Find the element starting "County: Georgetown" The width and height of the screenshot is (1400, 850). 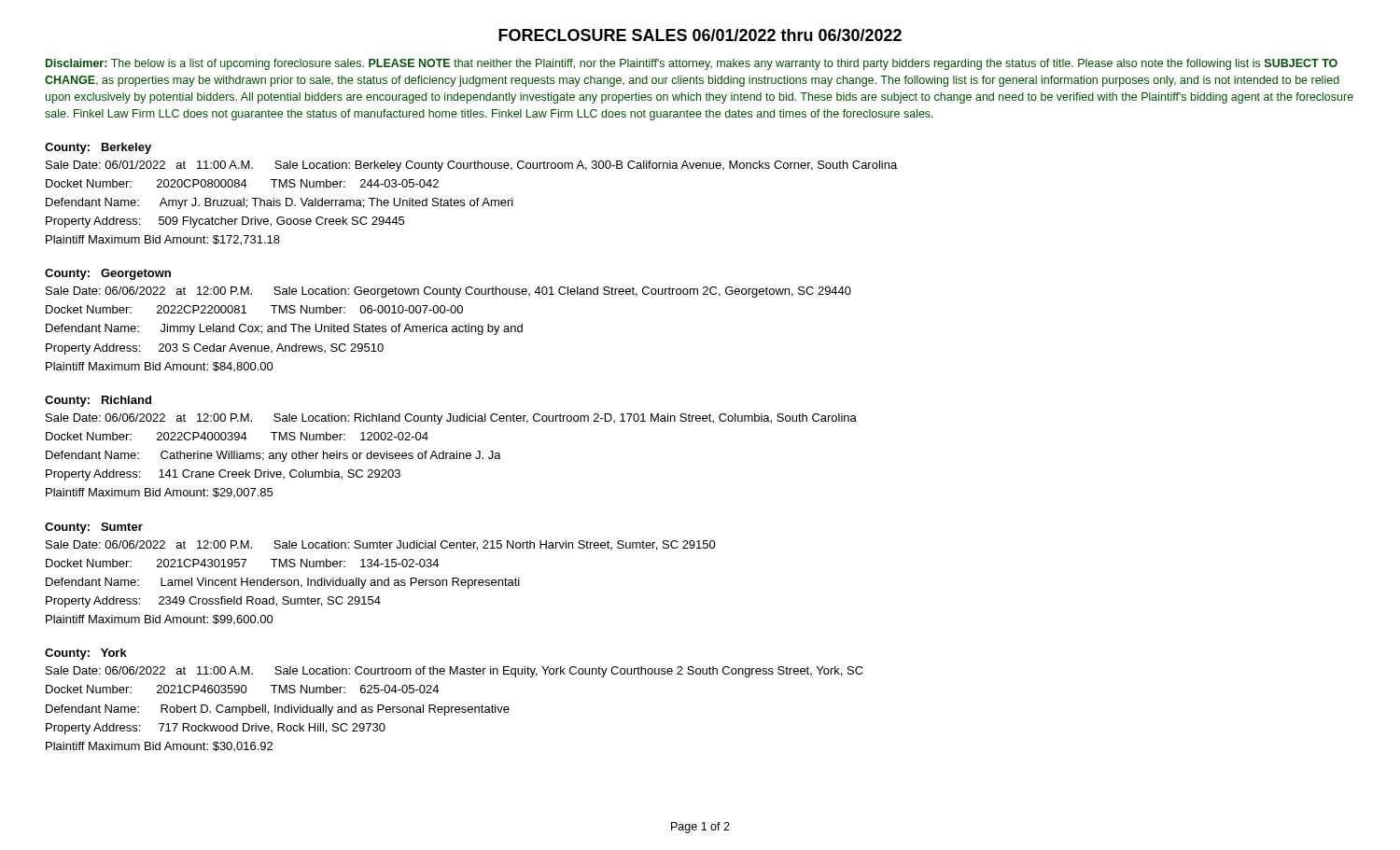(108, 273)
